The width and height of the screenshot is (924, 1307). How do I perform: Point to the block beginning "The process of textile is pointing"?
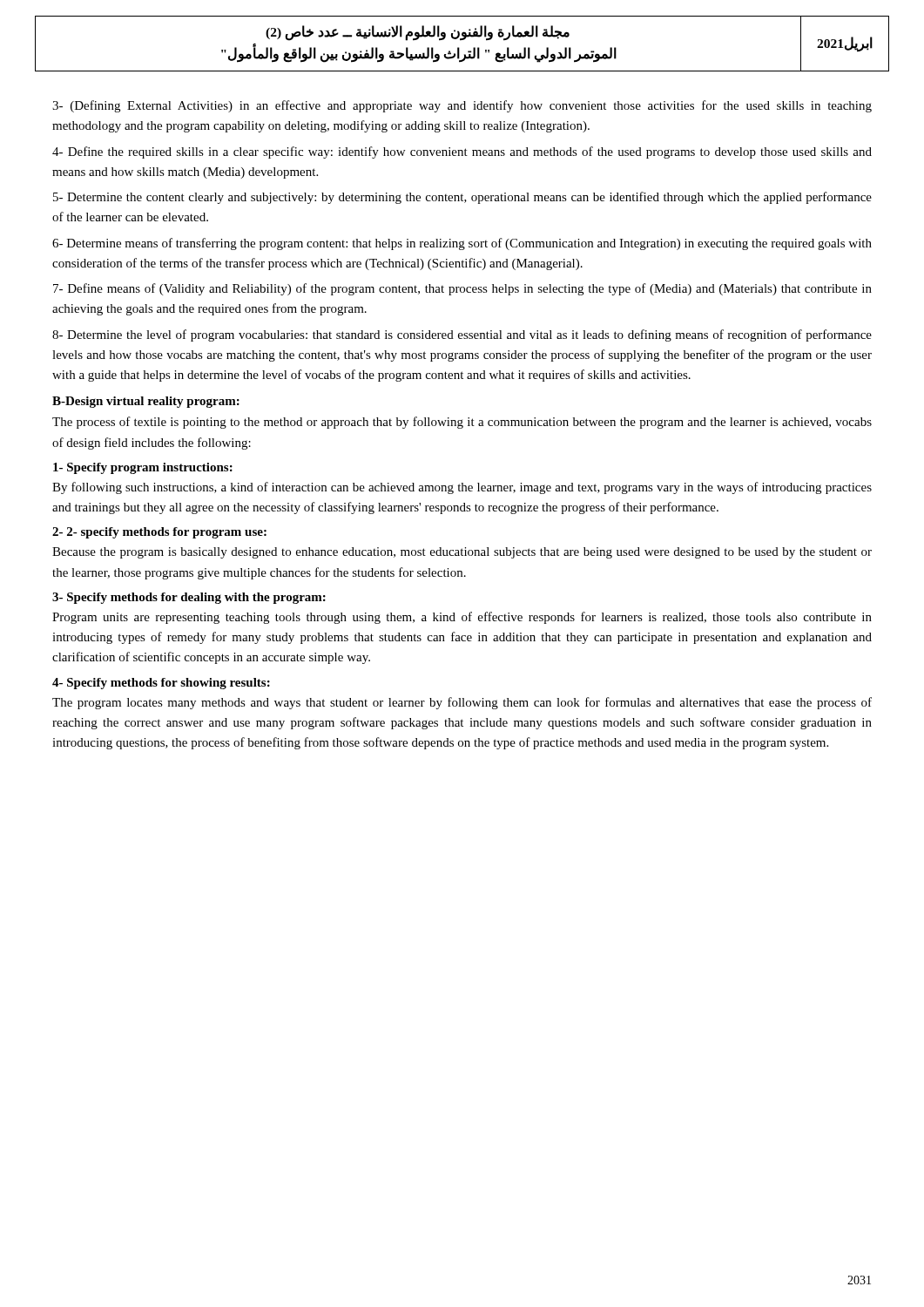462,433
